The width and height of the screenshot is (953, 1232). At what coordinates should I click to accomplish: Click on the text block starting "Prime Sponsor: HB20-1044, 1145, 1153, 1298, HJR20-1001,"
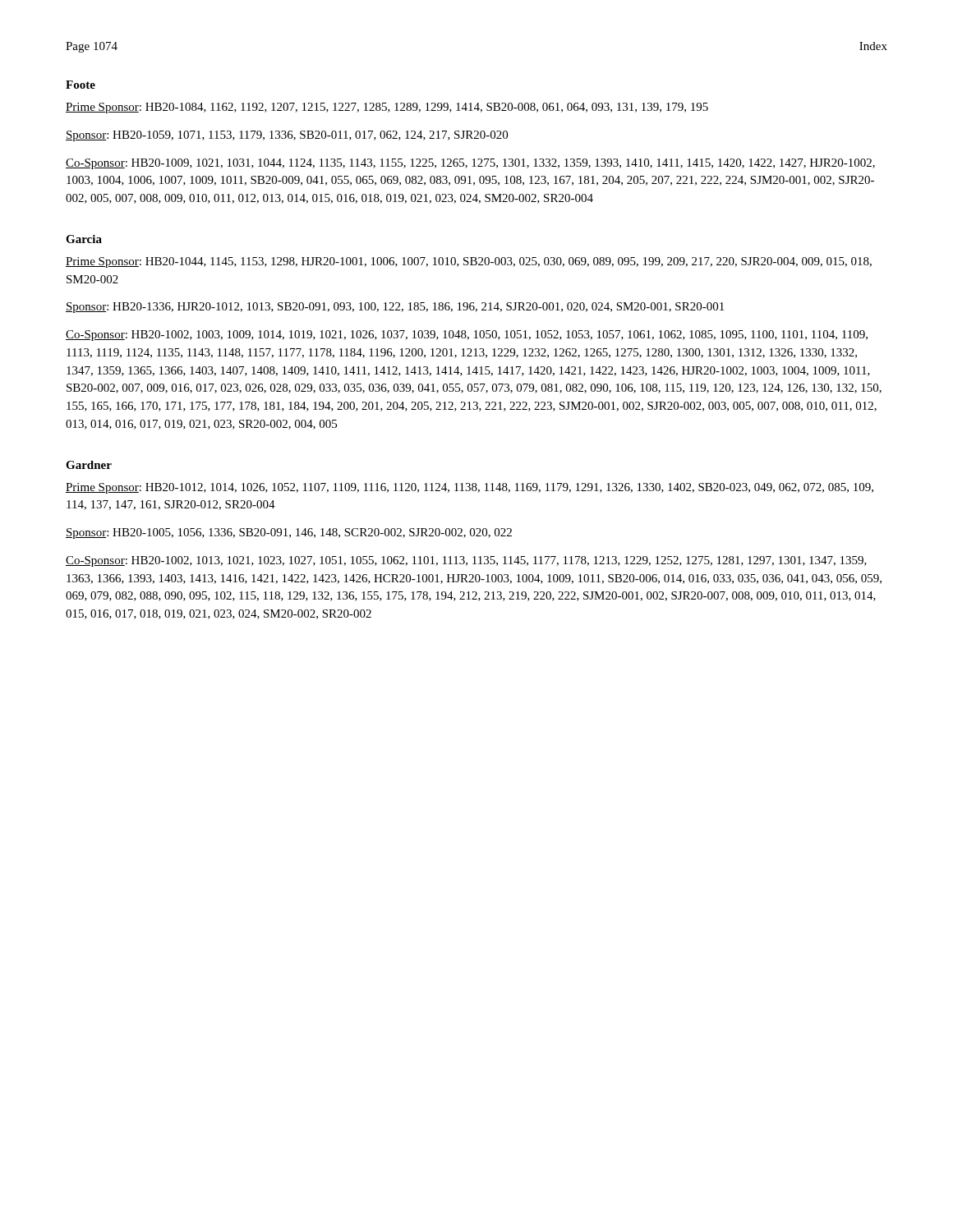469,270
